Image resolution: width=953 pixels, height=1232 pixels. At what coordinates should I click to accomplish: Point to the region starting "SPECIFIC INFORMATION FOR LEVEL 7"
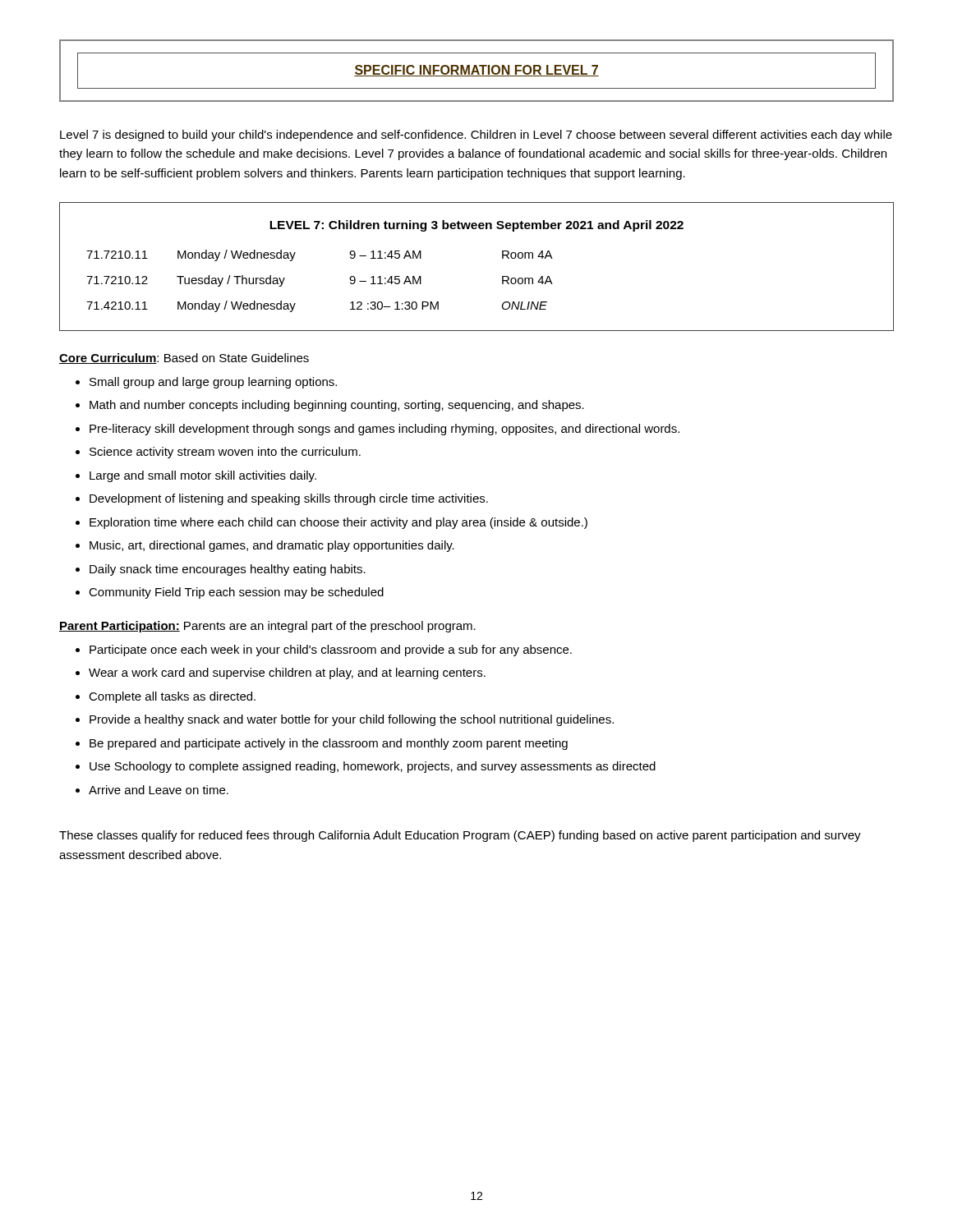click(x=476, y=71)
